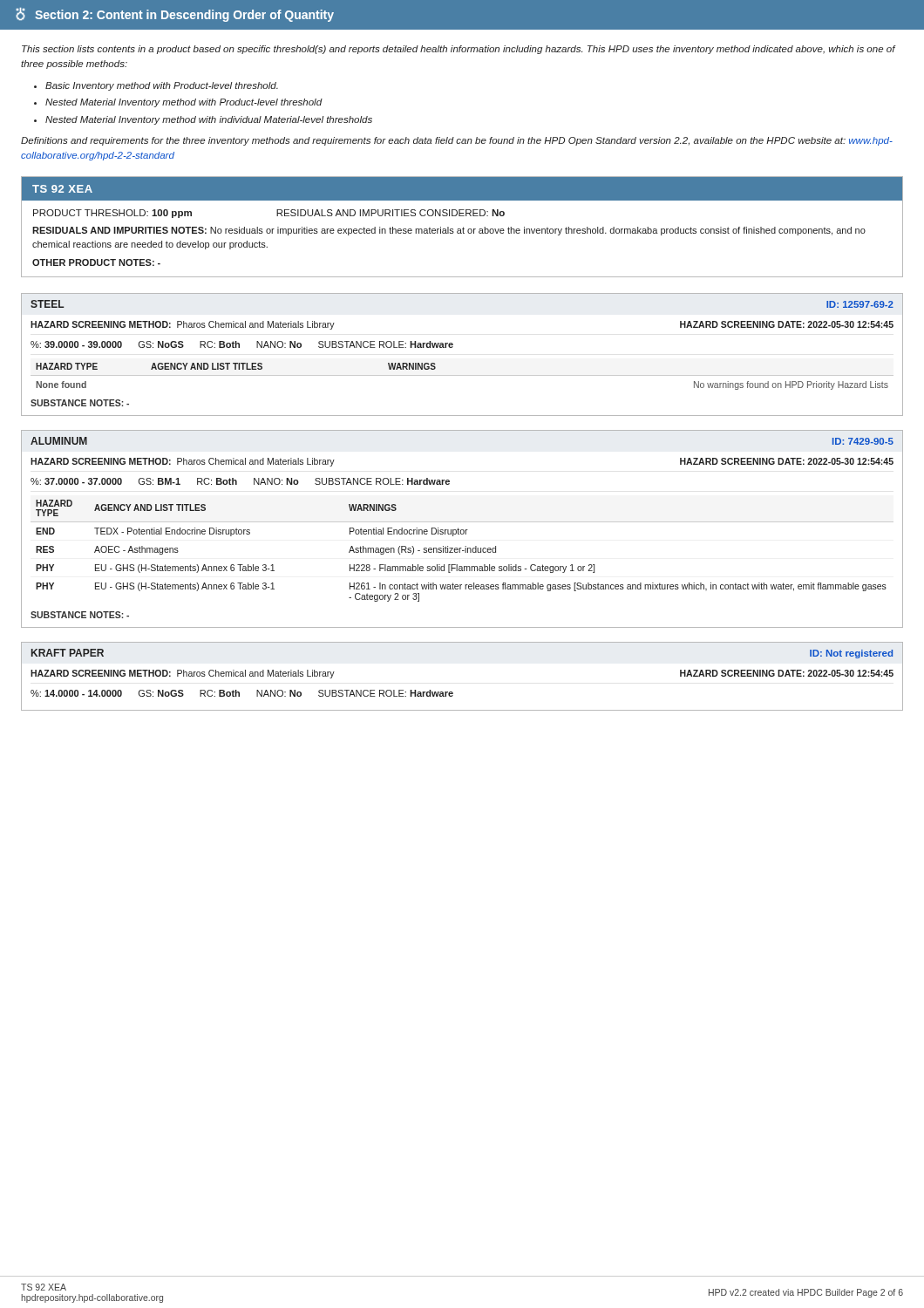The image size is (924, 1308).
Task: Find the block on this page that starts "RESIDUALS AND IMPURITIES NOTES: No residuals or"
Action: 449,237
